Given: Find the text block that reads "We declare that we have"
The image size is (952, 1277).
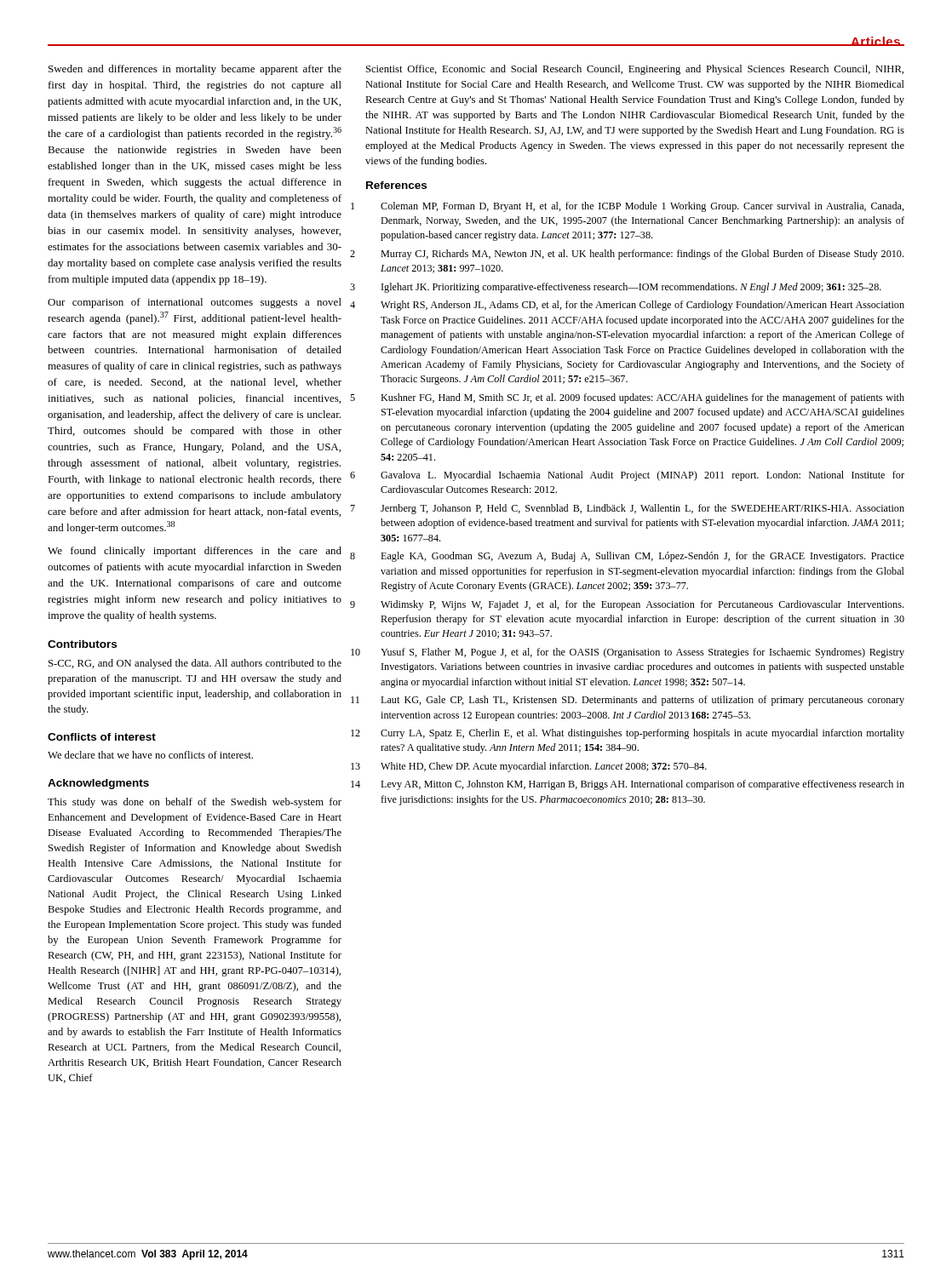Looking at the screenshot, I should pos(195,755).
